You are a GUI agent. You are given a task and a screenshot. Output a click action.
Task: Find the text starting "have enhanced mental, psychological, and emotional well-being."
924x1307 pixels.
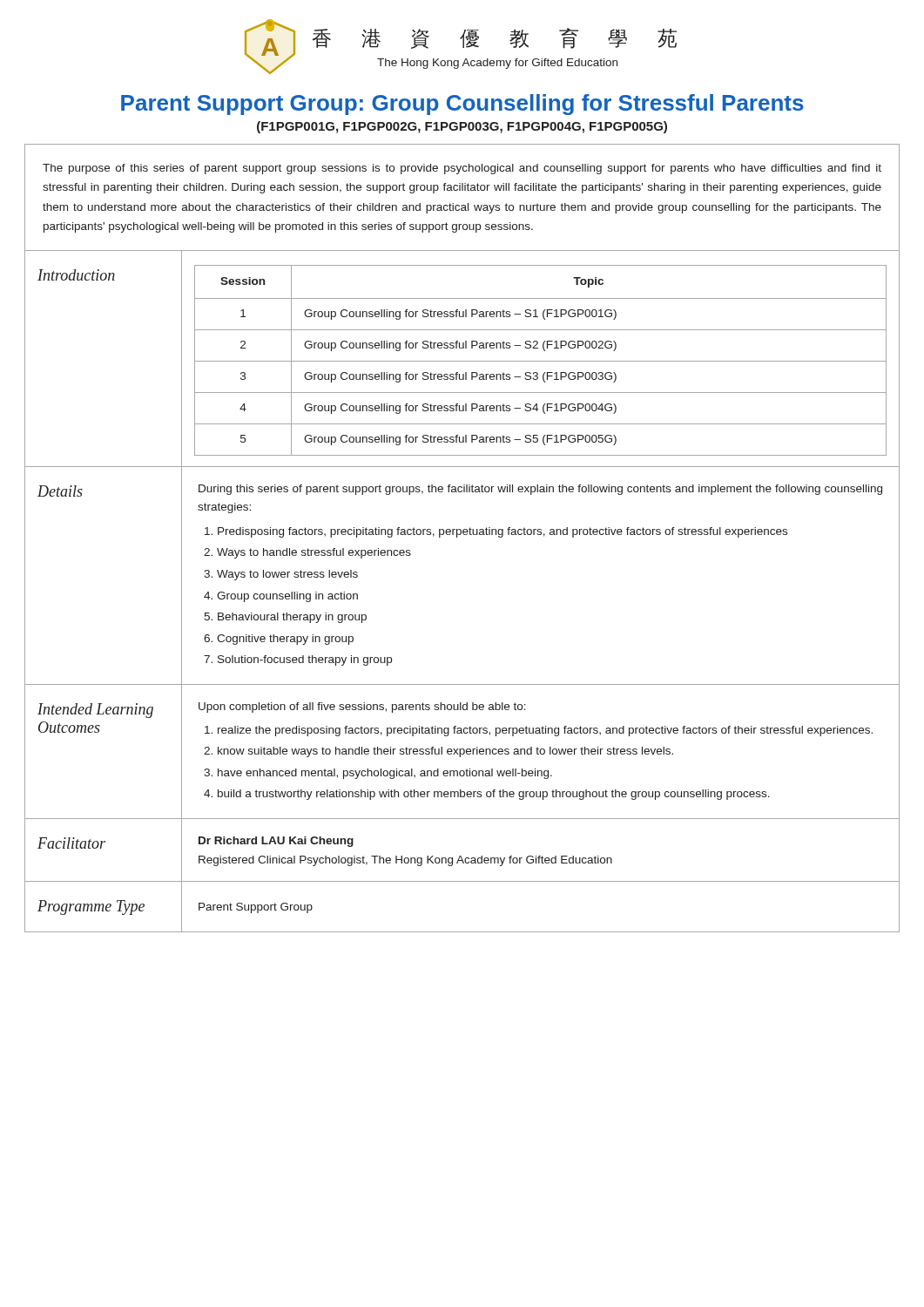pos(385,772)
